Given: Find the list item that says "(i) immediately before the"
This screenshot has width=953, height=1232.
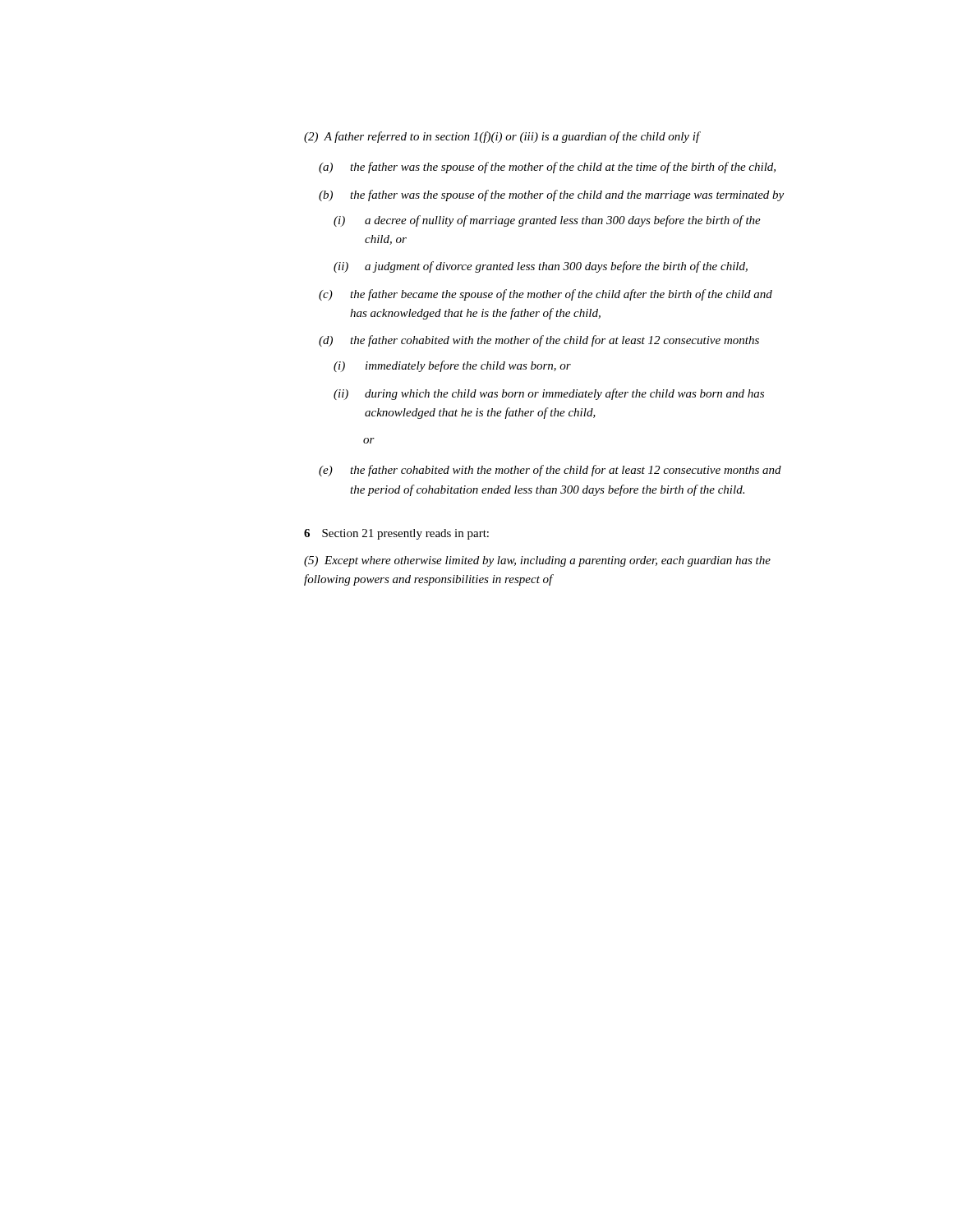Looking at the screenshot, I should coord(561,366).
